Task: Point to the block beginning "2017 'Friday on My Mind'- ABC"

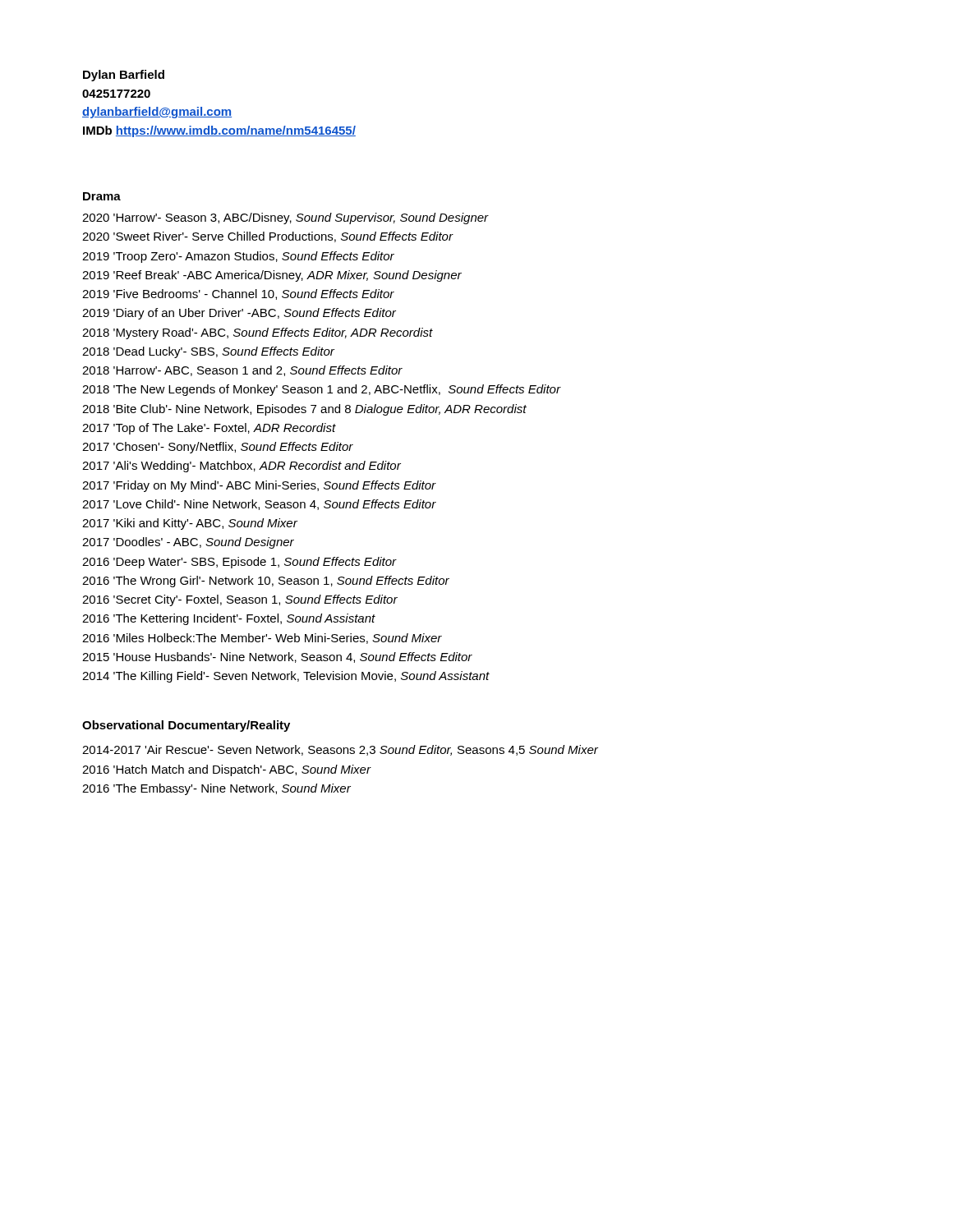Action: (x=259, y=485)
